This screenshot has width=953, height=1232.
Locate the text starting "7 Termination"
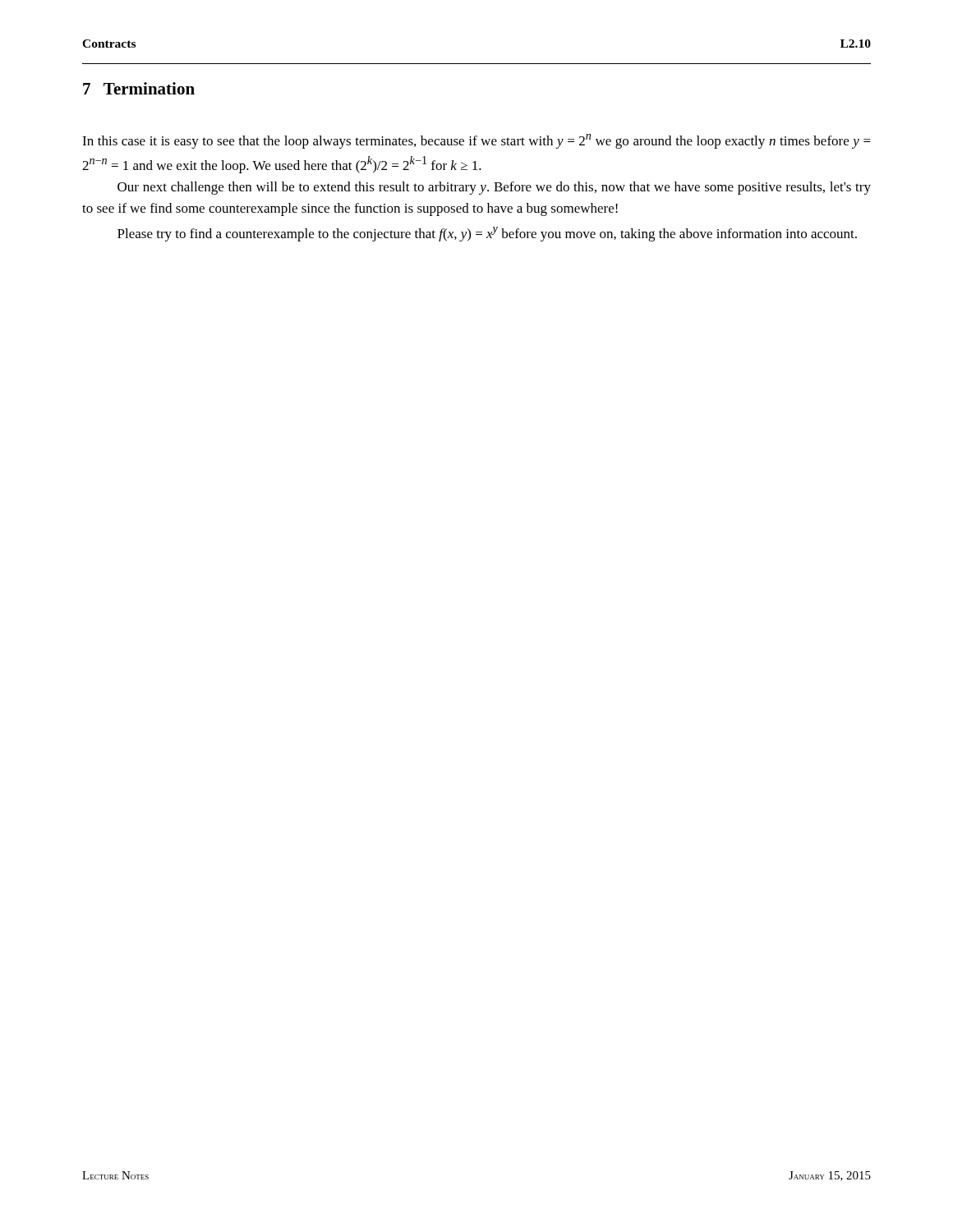138,89
